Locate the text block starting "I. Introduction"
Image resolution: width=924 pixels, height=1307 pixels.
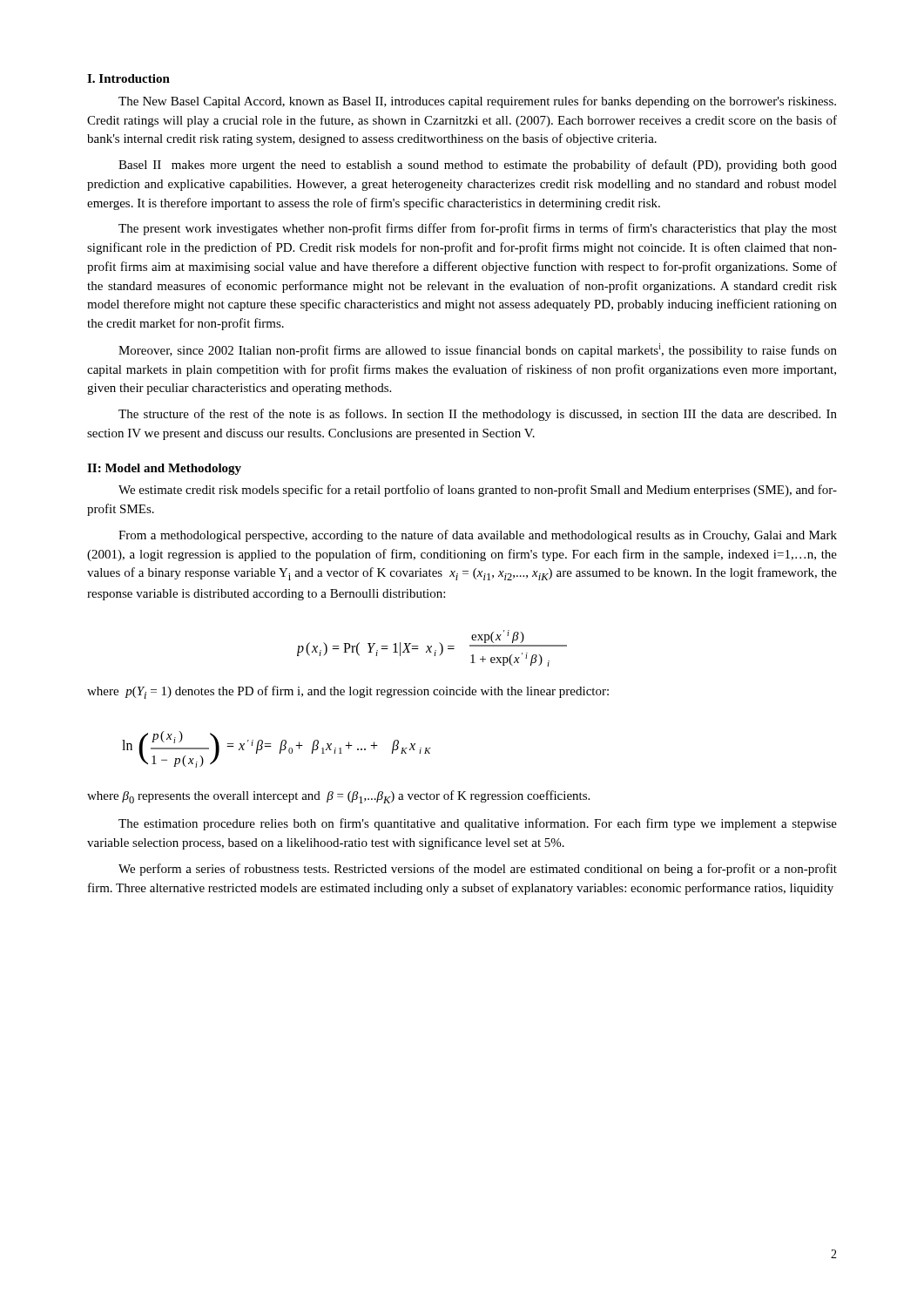coord(128,78)
